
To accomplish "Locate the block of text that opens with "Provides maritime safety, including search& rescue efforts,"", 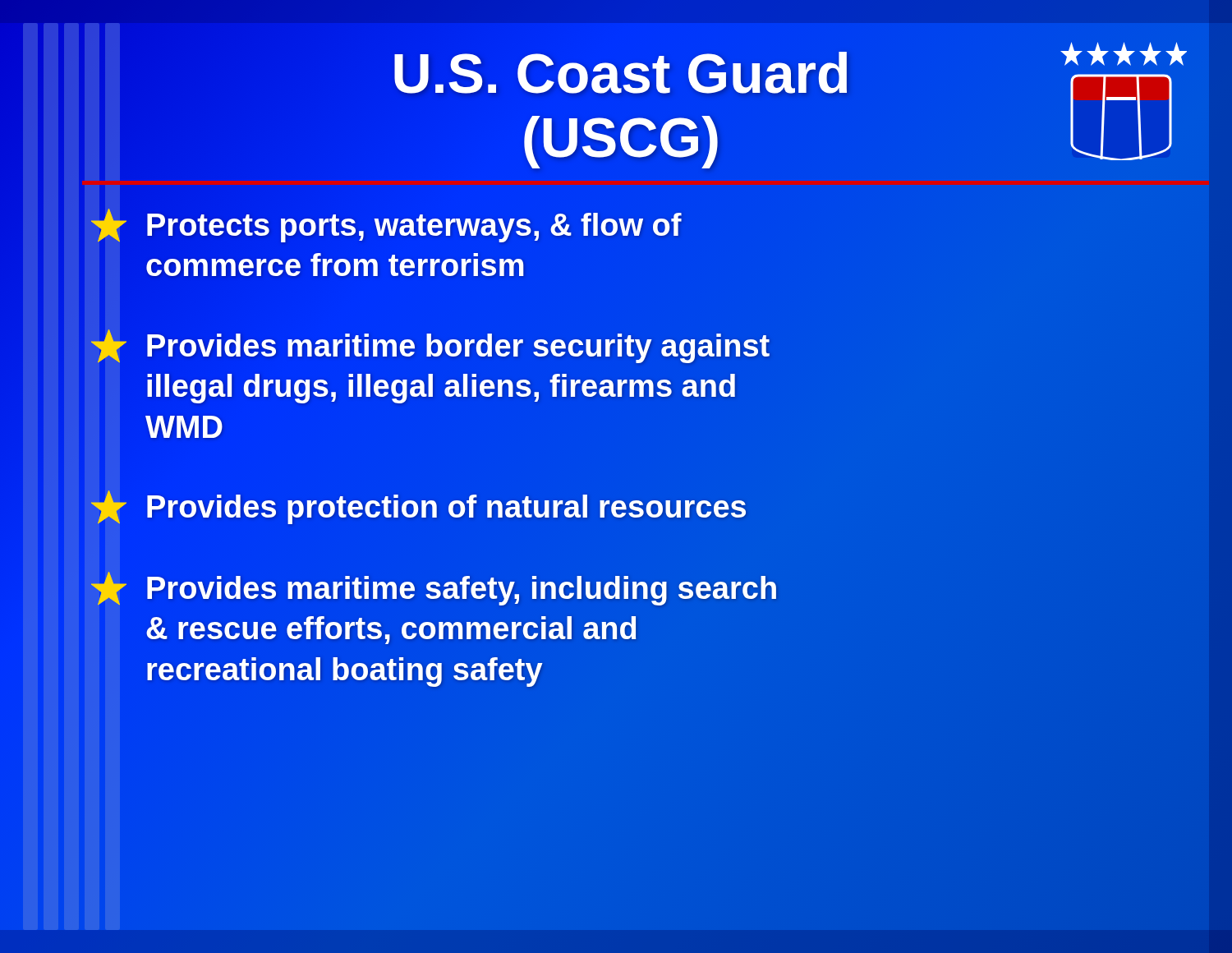I will click(434, 629).
